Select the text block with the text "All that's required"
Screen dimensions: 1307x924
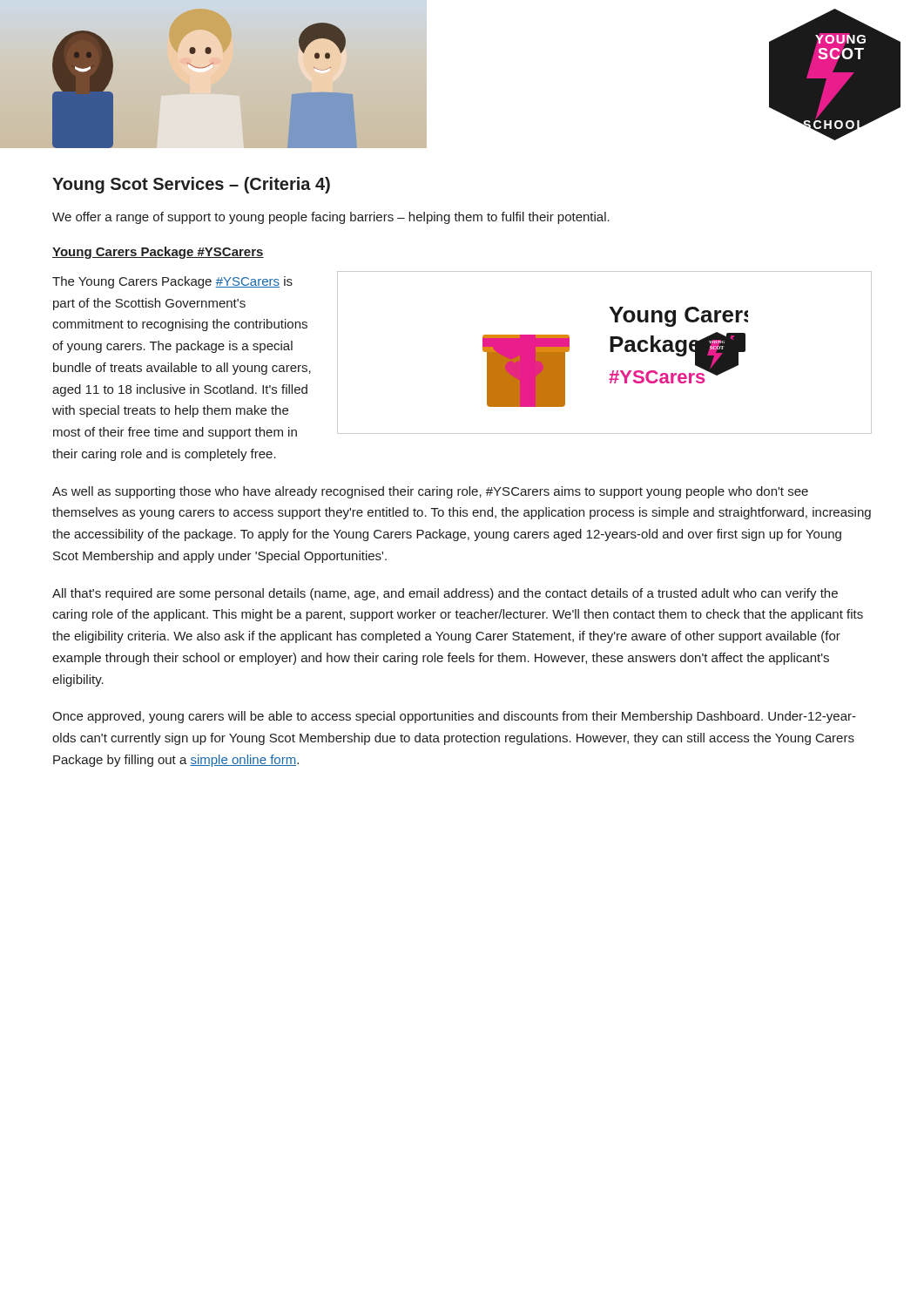click(x=458, y=636)
